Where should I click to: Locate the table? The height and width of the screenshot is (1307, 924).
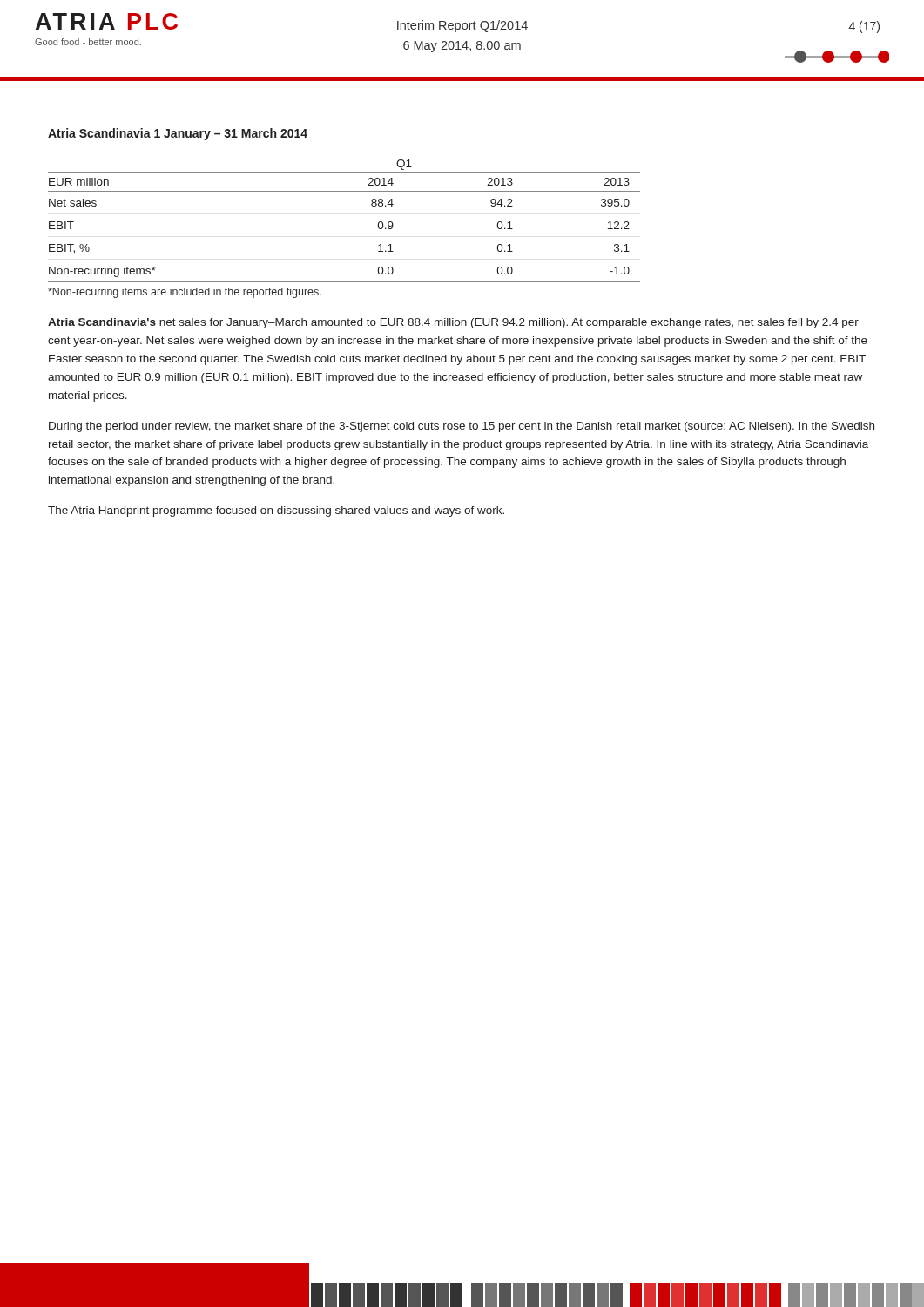[x=462, y=218]
